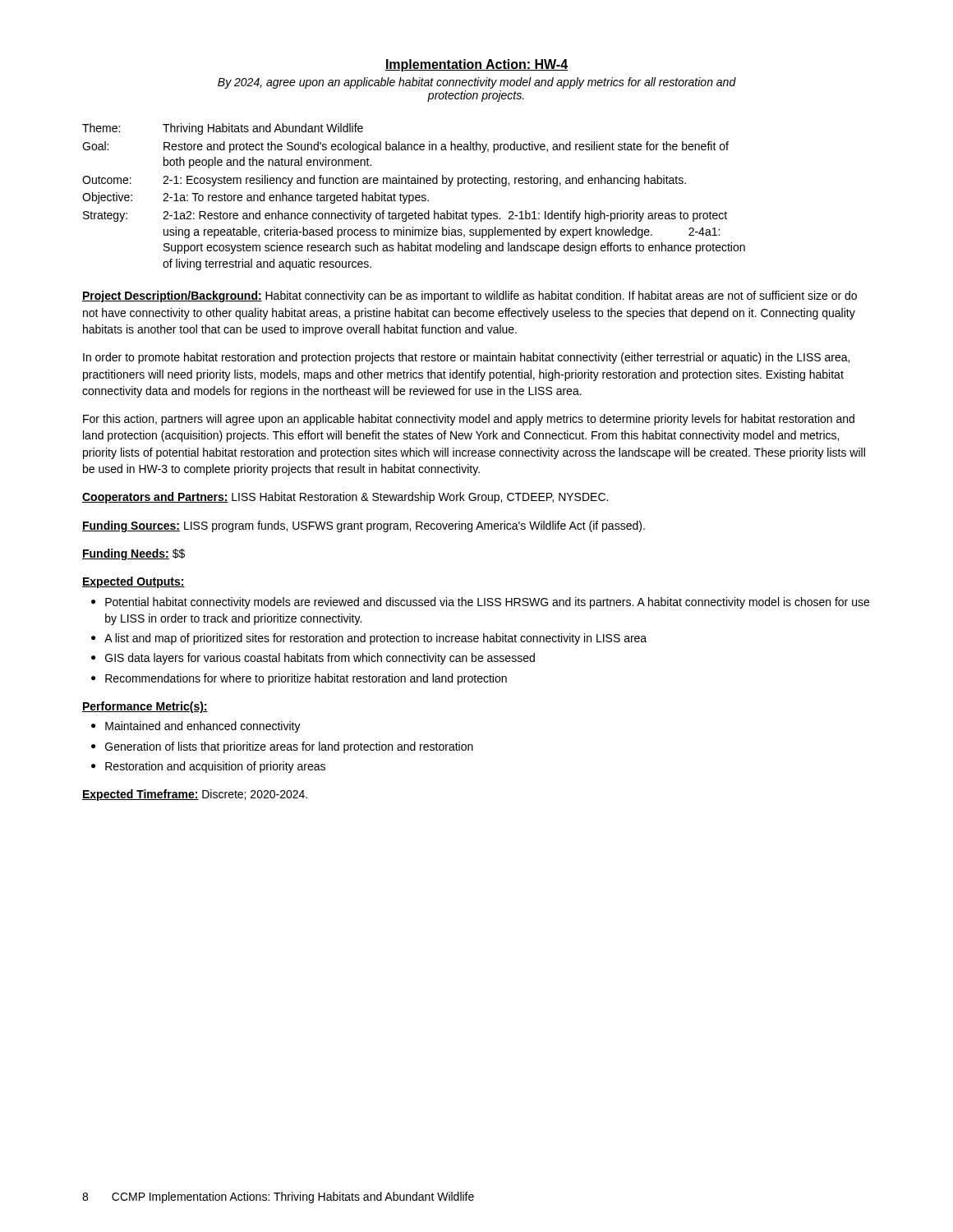The width and height of the screenshot is (953, 1232).
Task: Click where it says "Funding Needs: $$"
Action: click(x=134, y=553)
